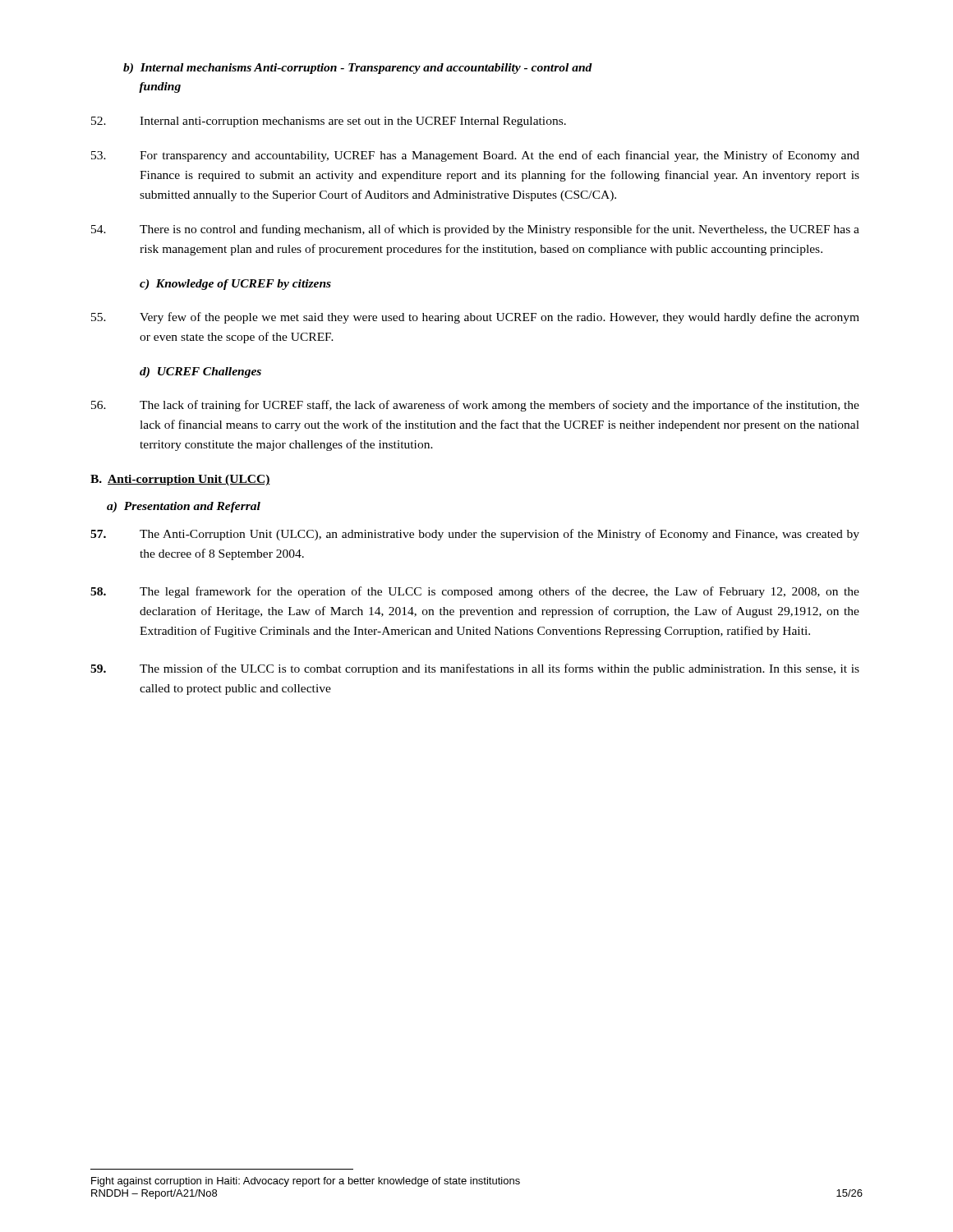Locate the text starting "There is no control and"
The height and width of the screenshot is (1232, 953).
pos(476,239)
